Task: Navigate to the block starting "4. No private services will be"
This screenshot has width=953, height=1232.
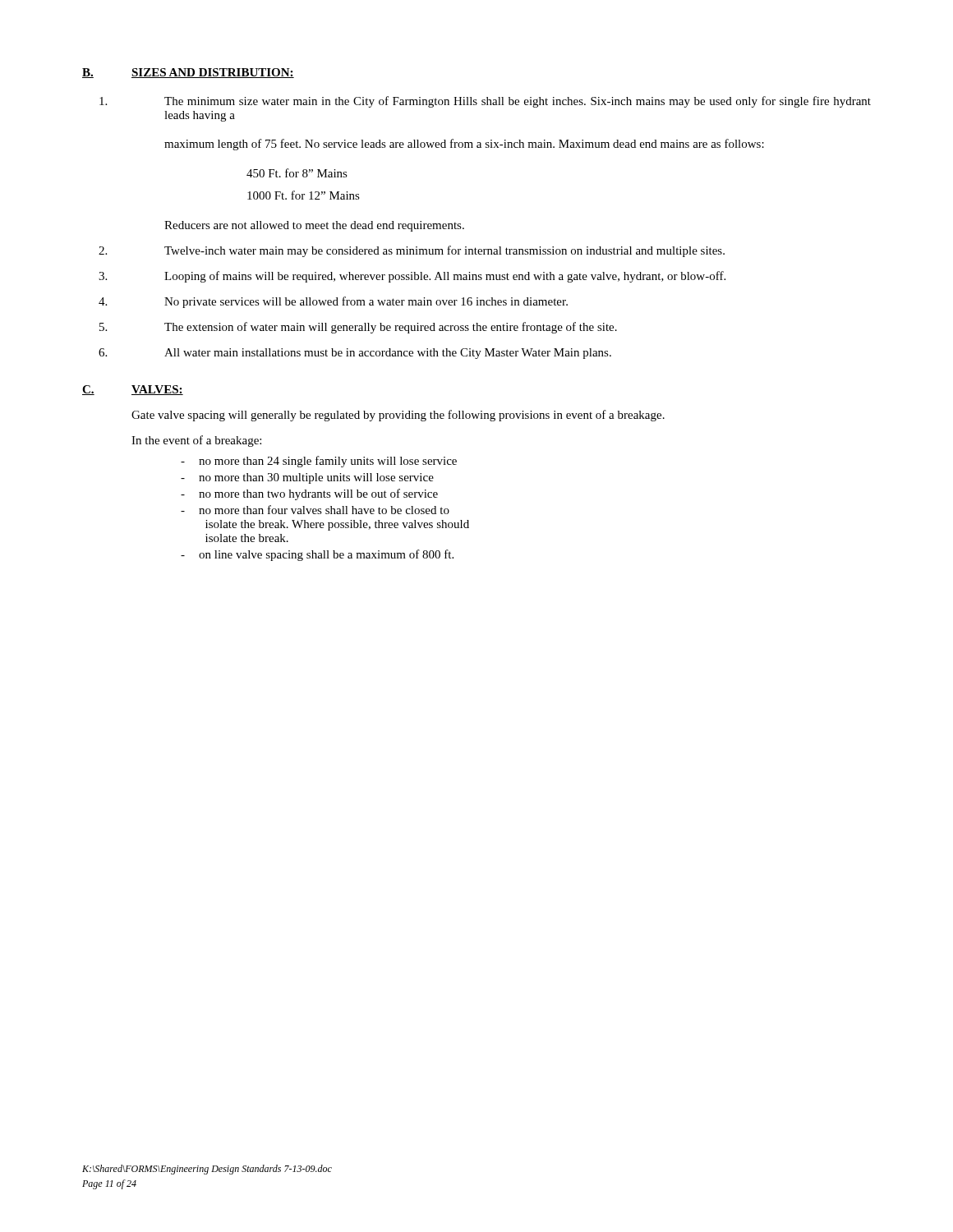Action: [x=476, y=302]
